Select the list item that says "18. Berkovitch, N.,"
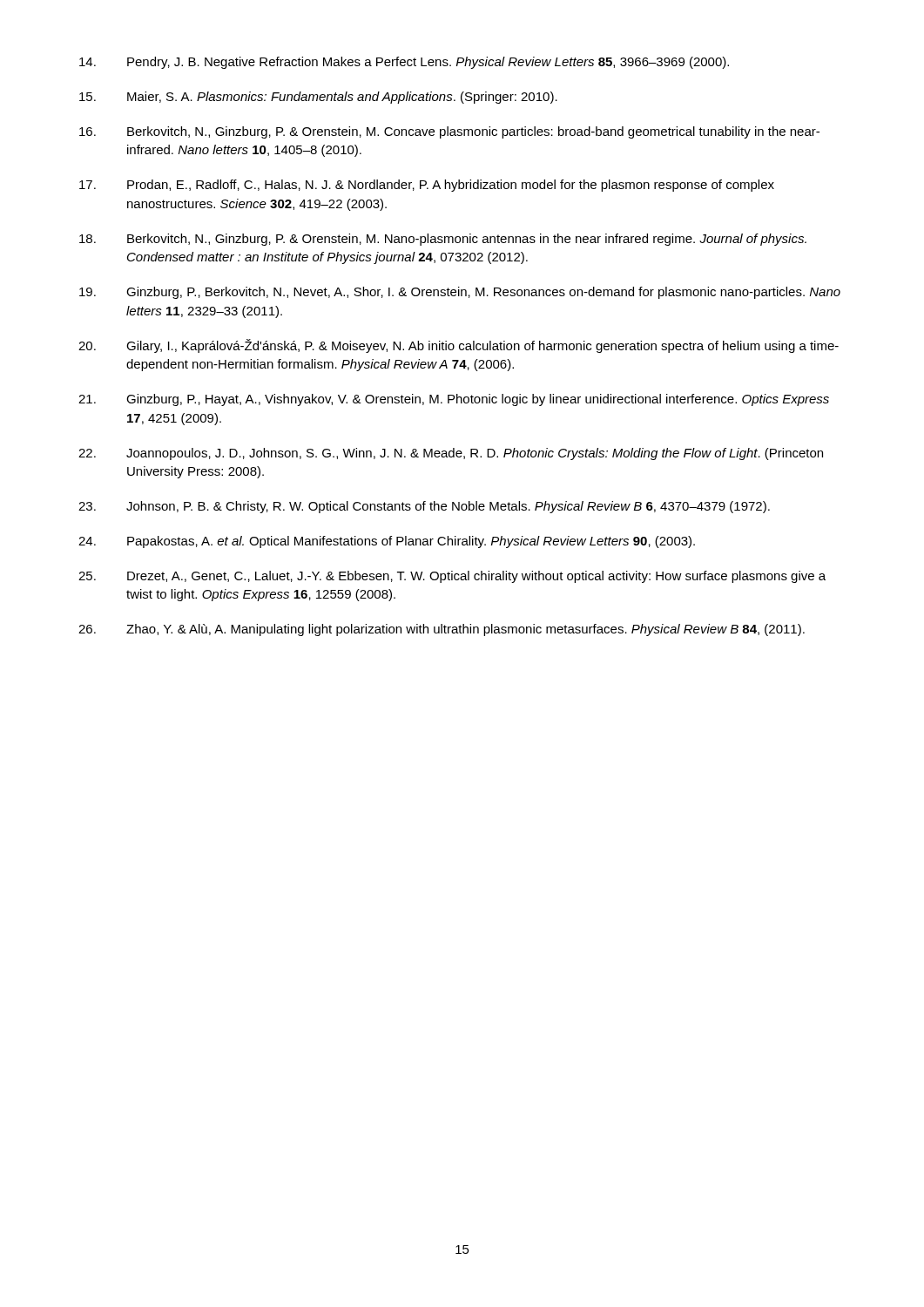Image resolution: width=924 pixels, height=1307 pixels. 462,248
